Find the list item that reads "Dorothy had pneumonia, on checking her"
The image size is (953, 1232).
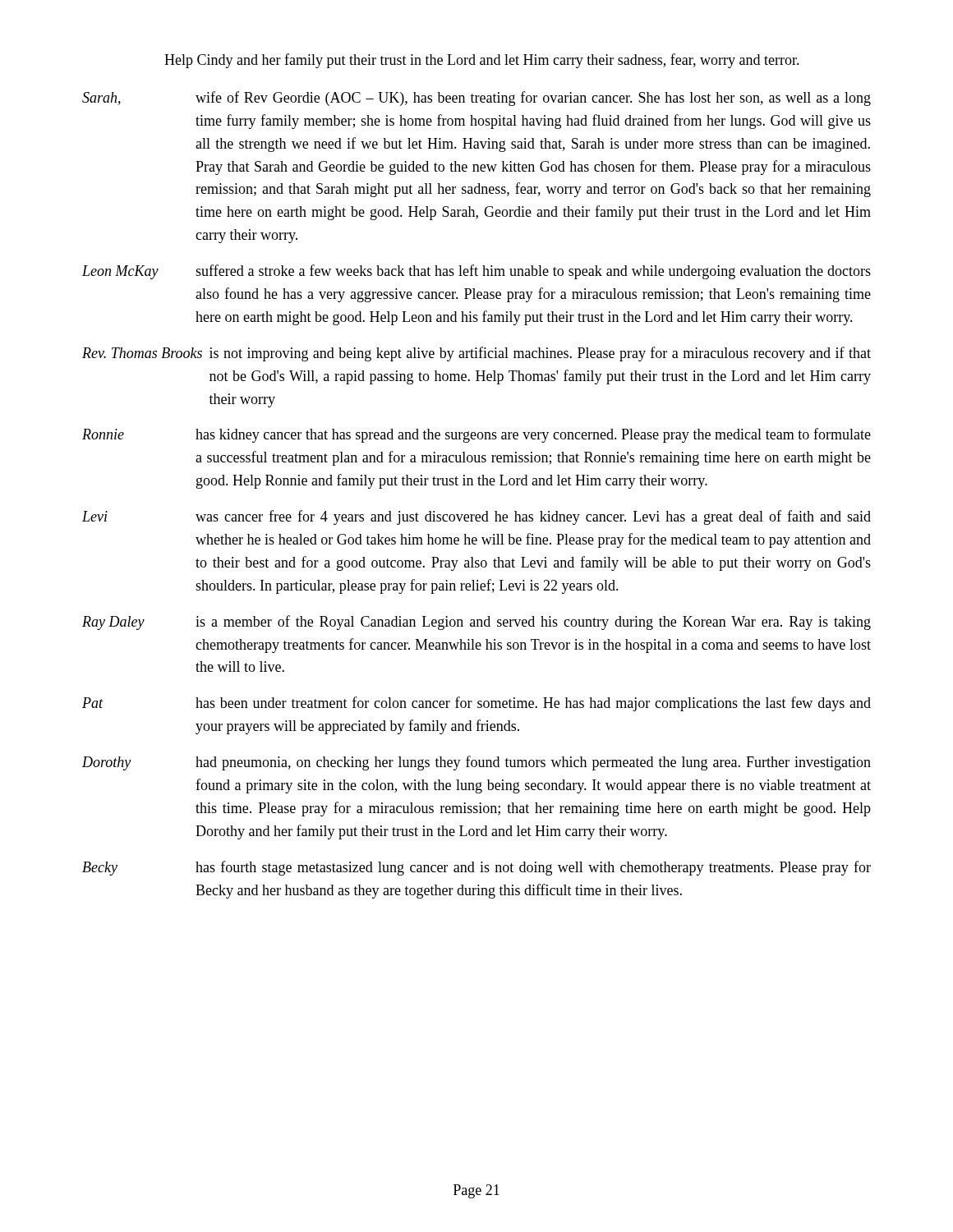(476, 797)
